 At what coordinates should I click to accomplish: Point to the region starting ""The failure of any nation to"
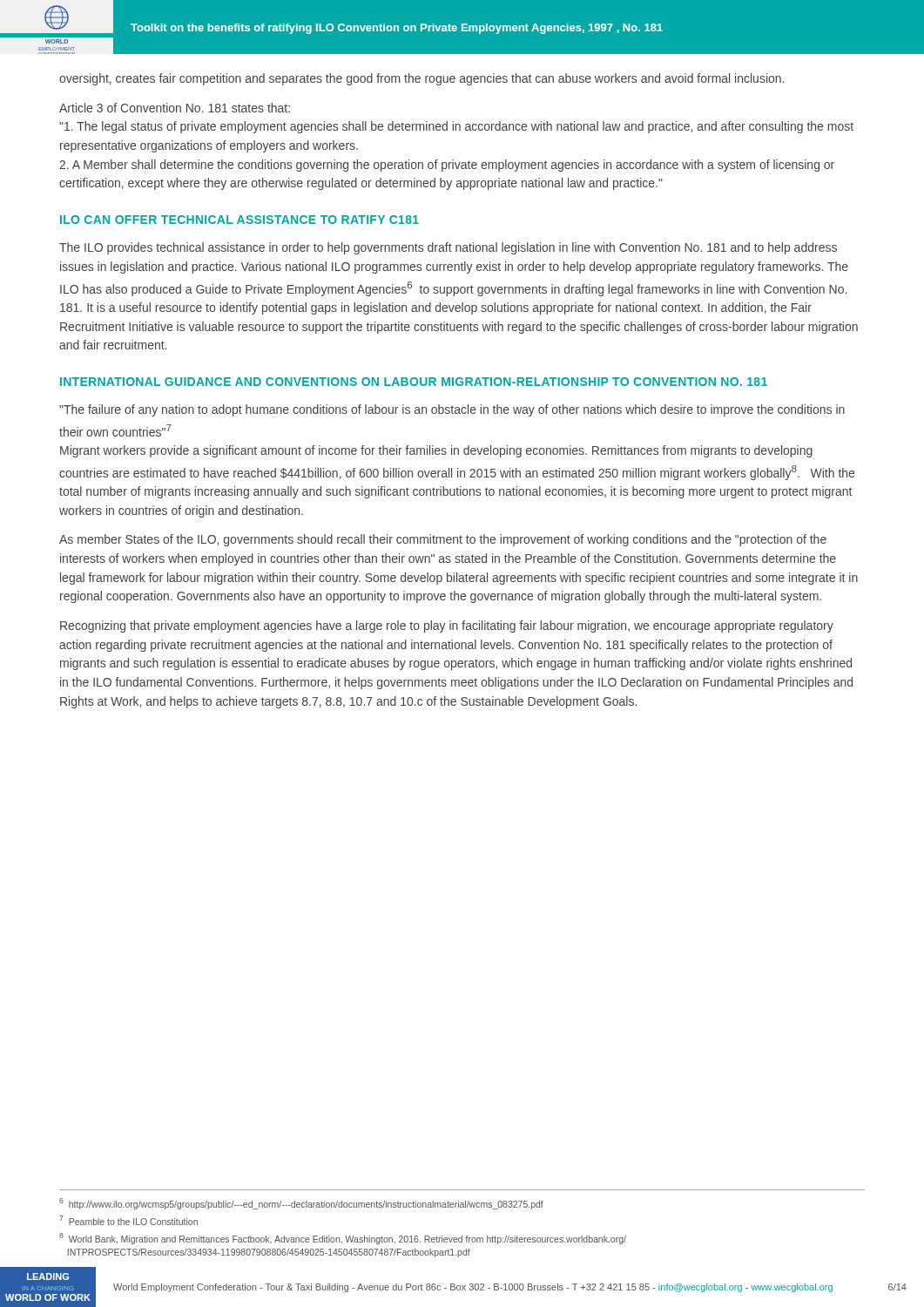point(457,460)
